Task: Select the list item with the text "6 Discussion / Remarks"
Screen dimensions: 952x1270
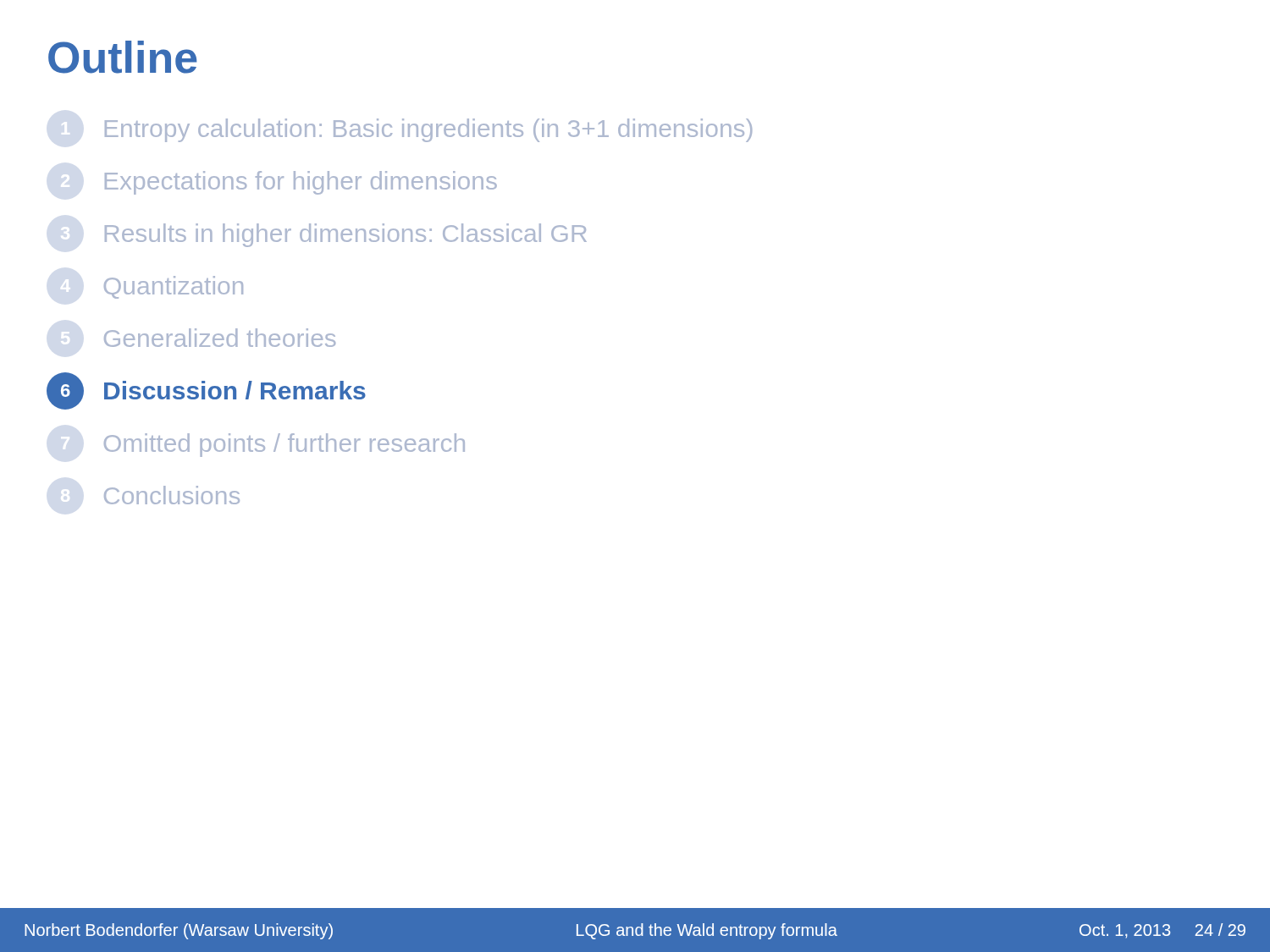Action: 207,391
